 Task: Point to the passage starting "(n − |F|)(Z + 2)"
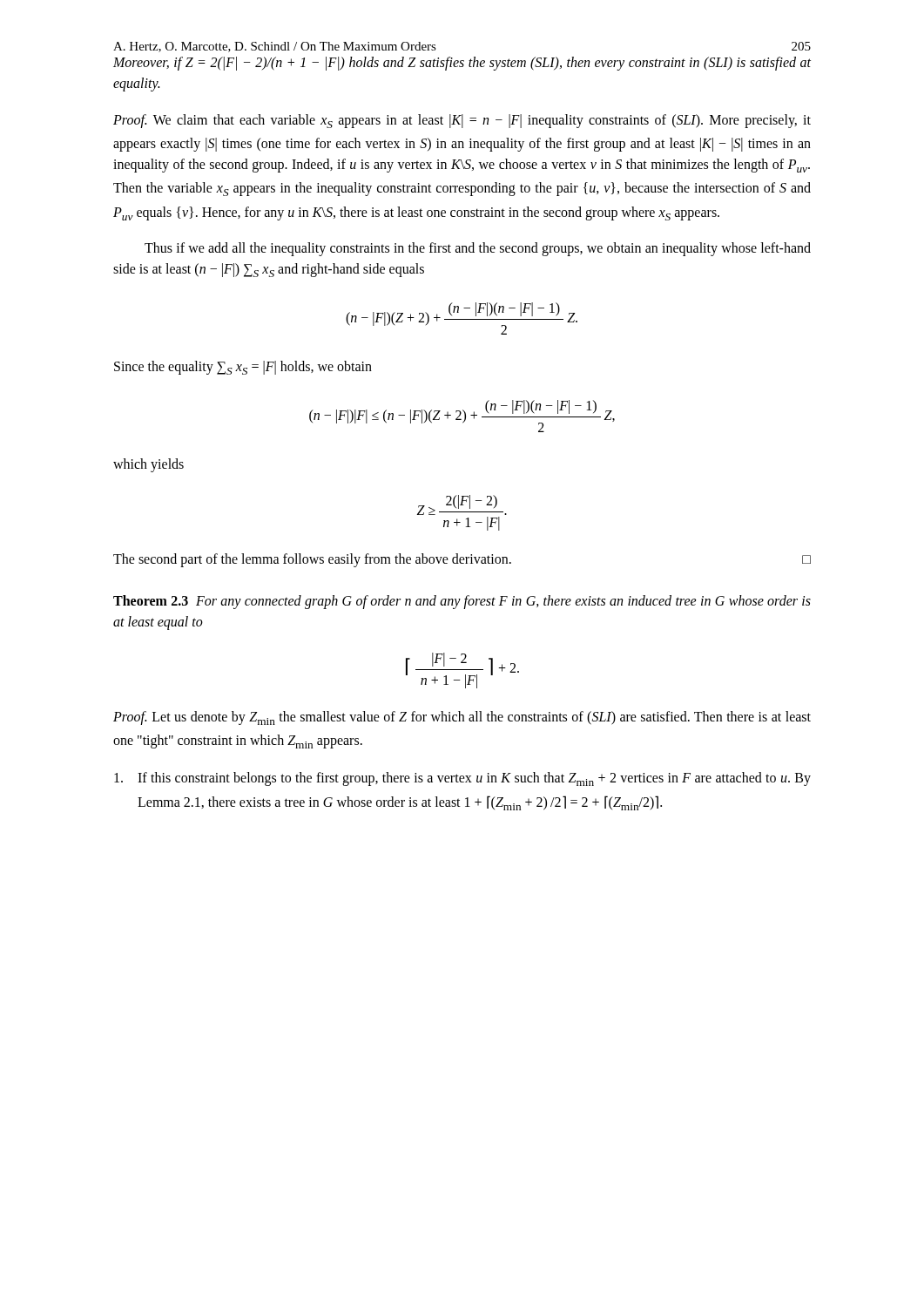tap(462, 319)
